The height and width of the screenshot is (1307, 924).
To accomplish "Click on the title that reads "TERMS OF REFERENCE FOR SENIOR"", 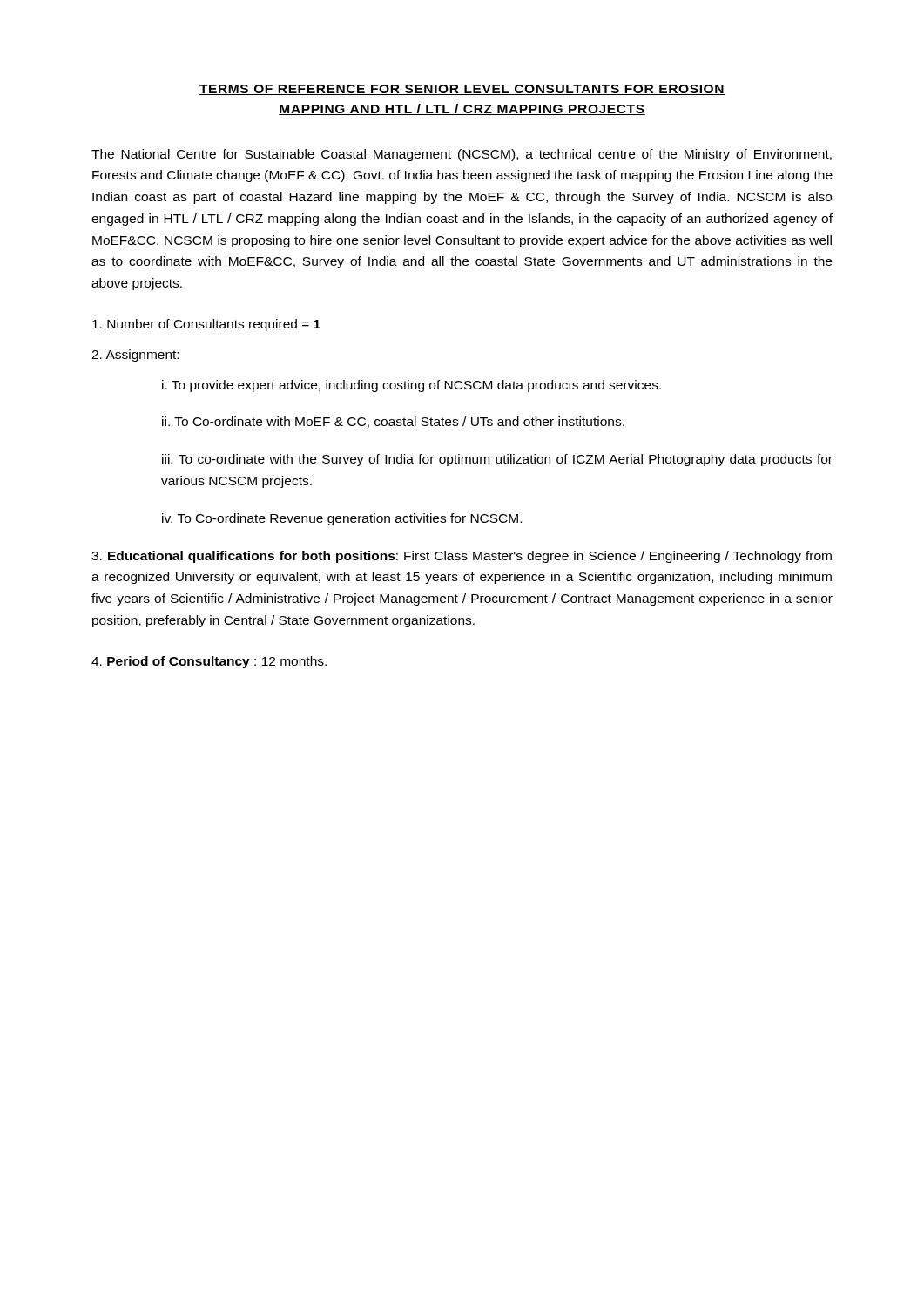I will [x=462, y=99].
